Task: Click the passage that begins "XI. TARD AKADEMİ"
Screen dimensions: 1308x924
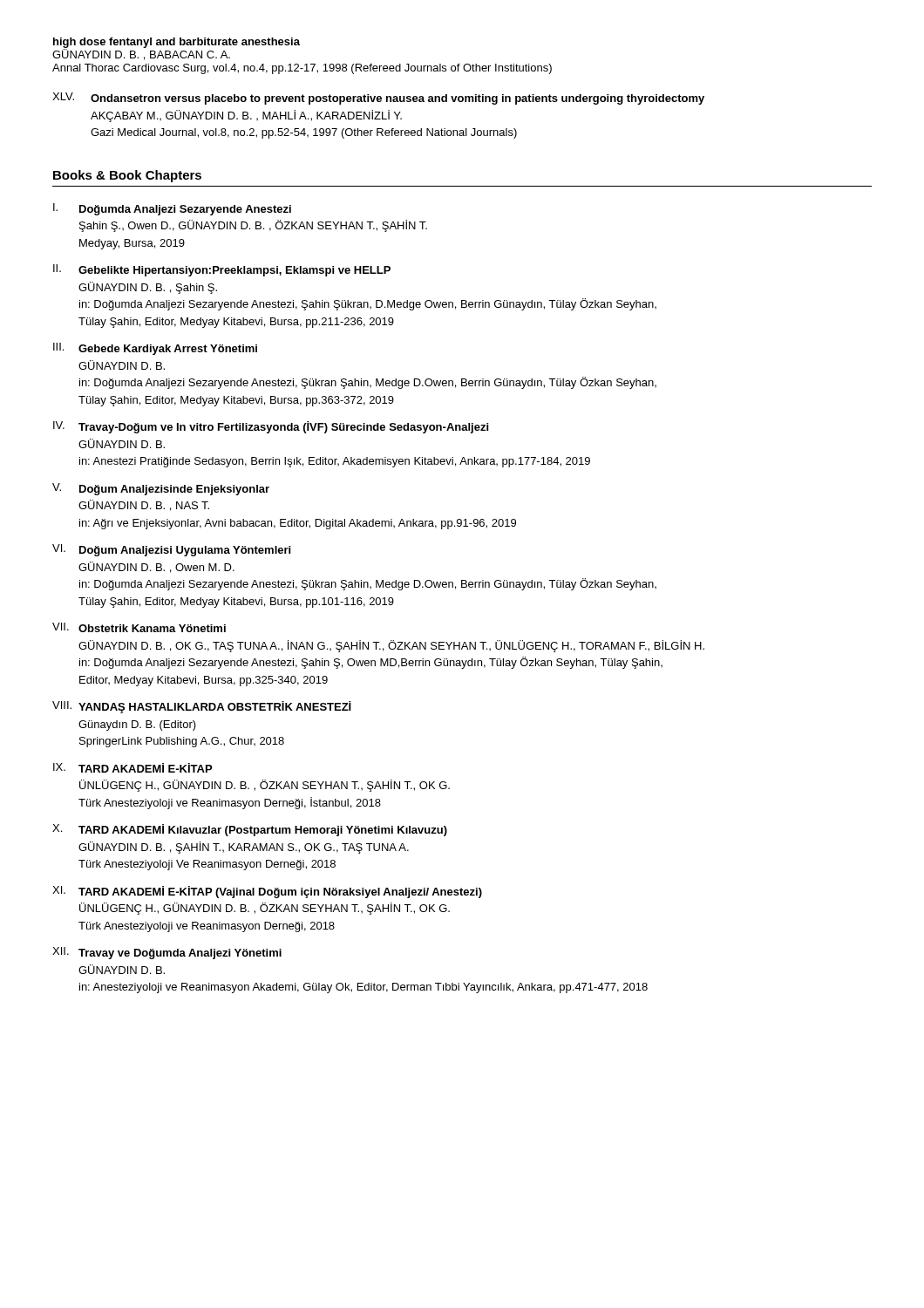Action: 267,892
